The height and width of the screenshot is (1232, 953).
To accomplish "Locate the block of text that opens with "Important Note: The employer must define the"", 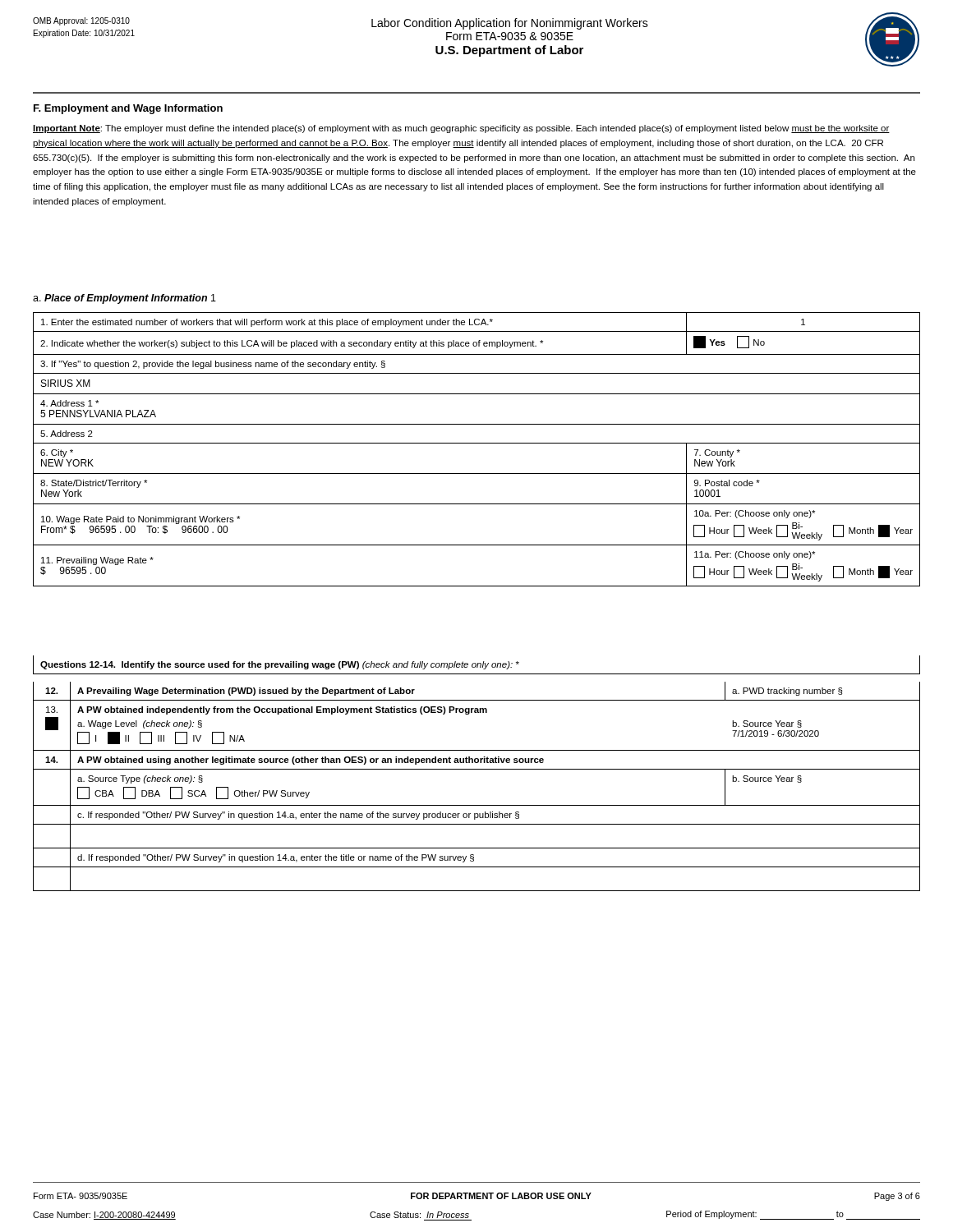I will pos(474,165).
